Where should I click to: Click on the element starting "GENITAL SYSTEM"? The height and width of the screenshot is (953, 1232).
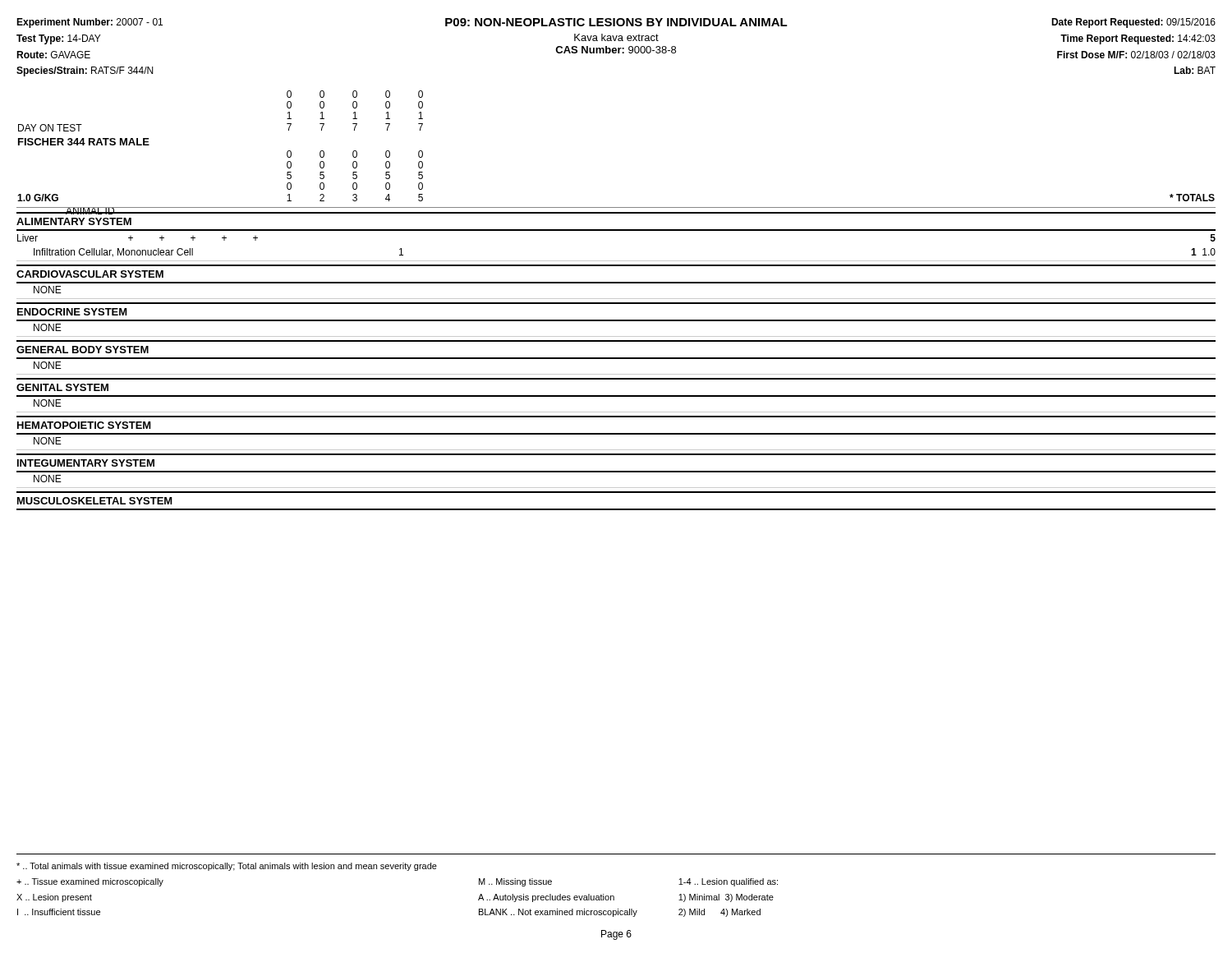[63, 387]
